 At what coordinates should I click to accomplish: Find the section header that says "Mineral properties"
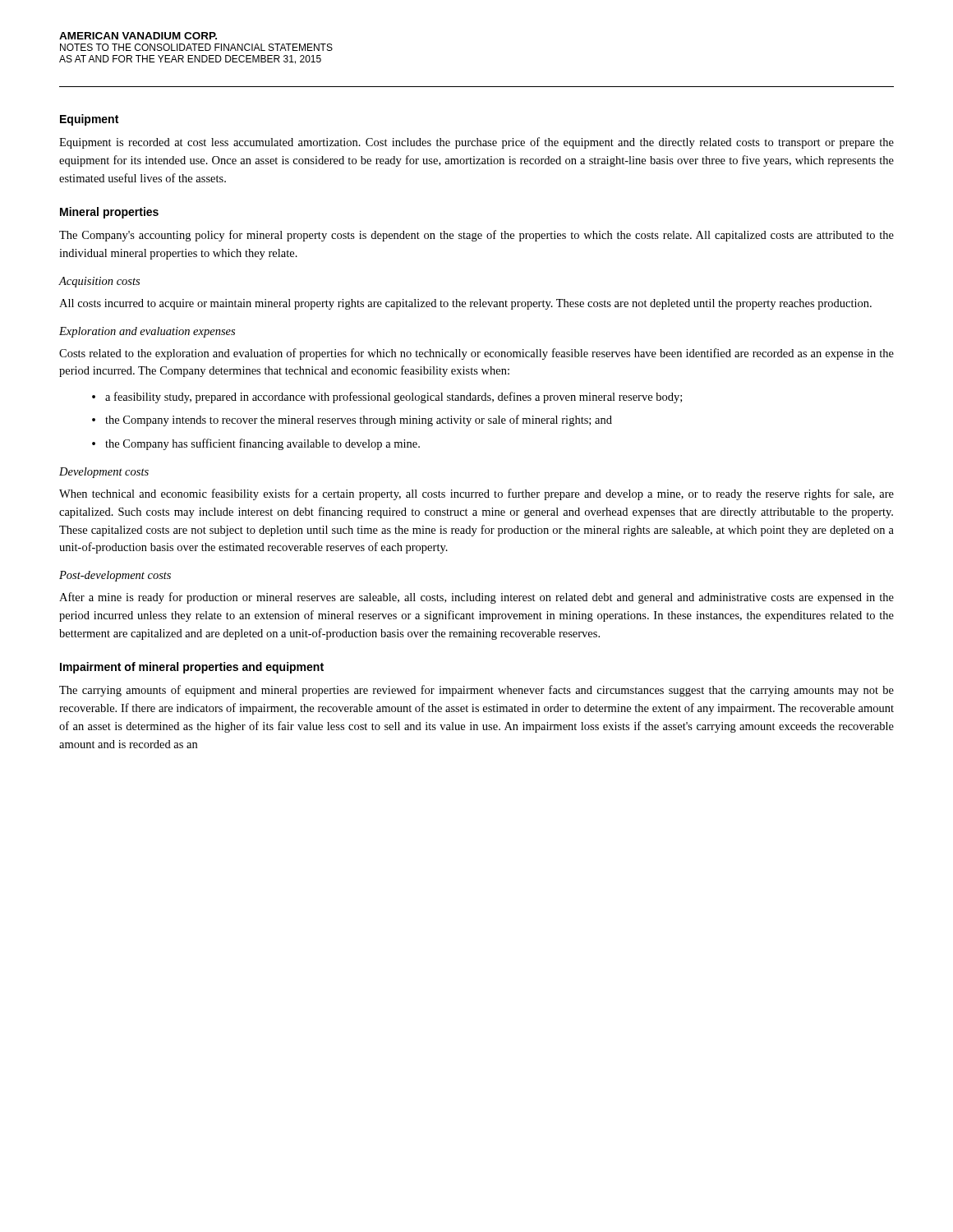point(109,212)
